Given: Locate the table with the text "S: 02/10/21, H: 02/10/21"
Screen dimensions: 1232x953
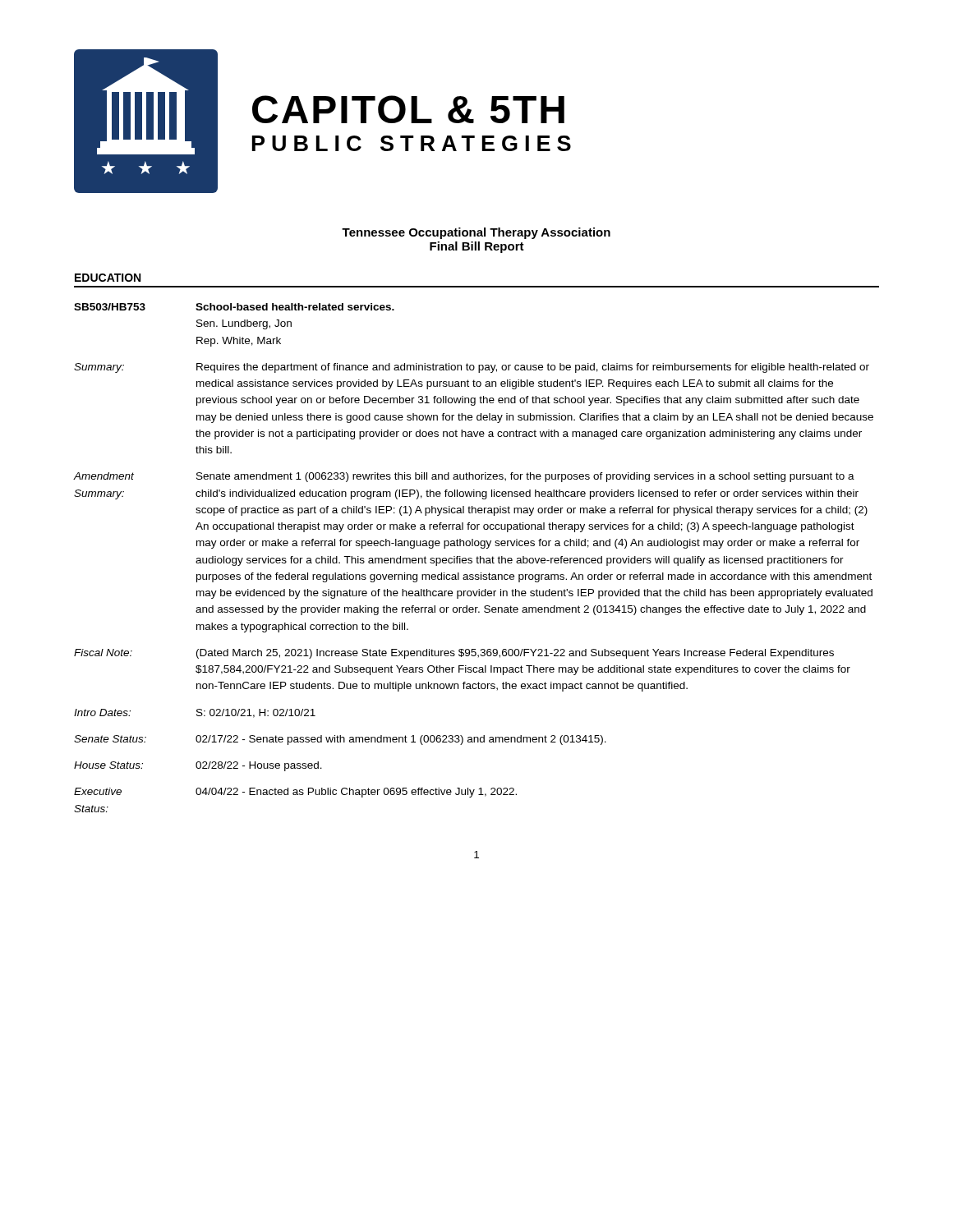Looking at the screenshot, I should click(476, 560).
